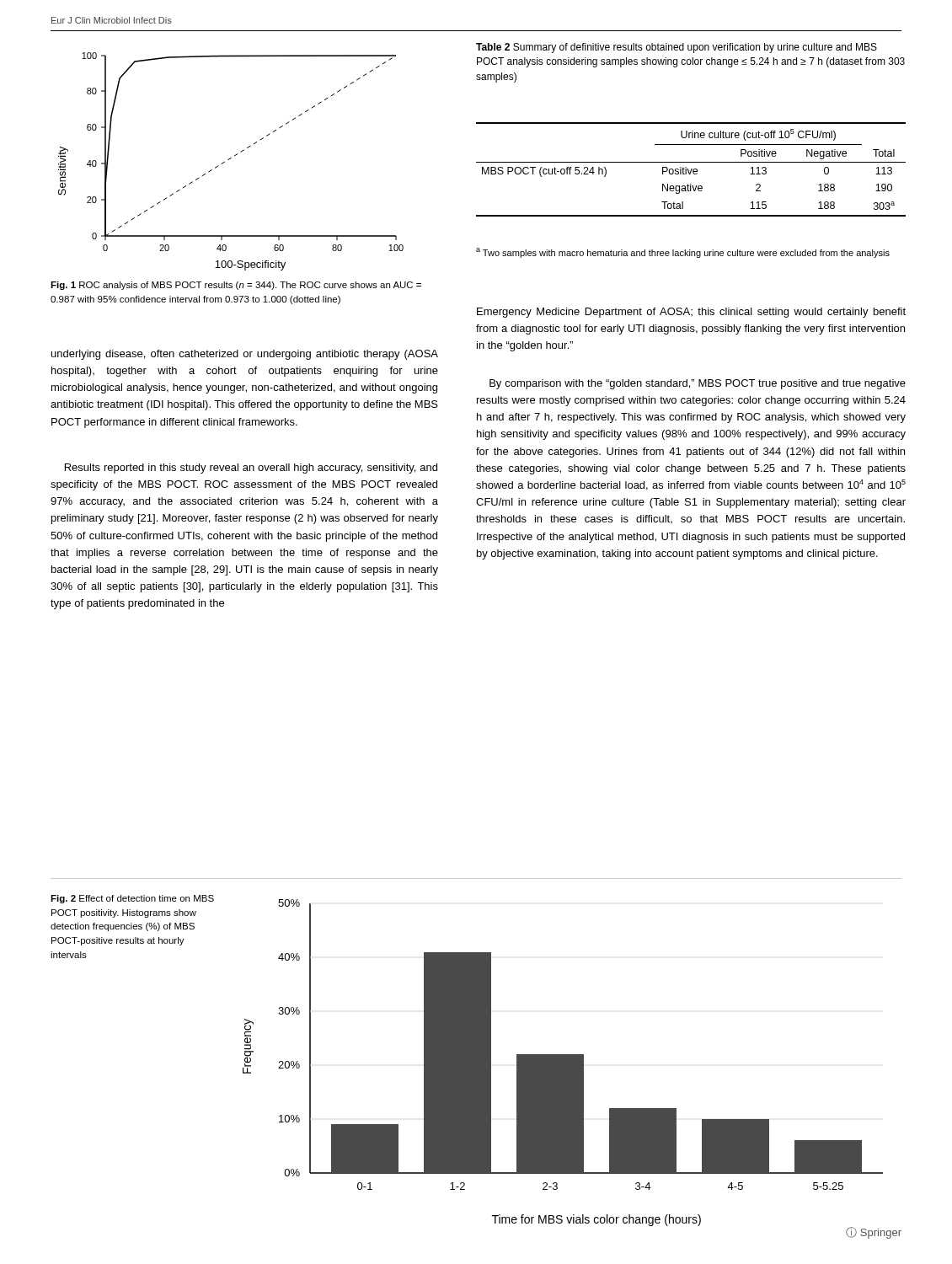The height and width of the screenshot is (1264, 952).
Task: Find the block starting "underlying disease, often catheterized or undergoing antibiotic therapy"
Action: [244, 387]
